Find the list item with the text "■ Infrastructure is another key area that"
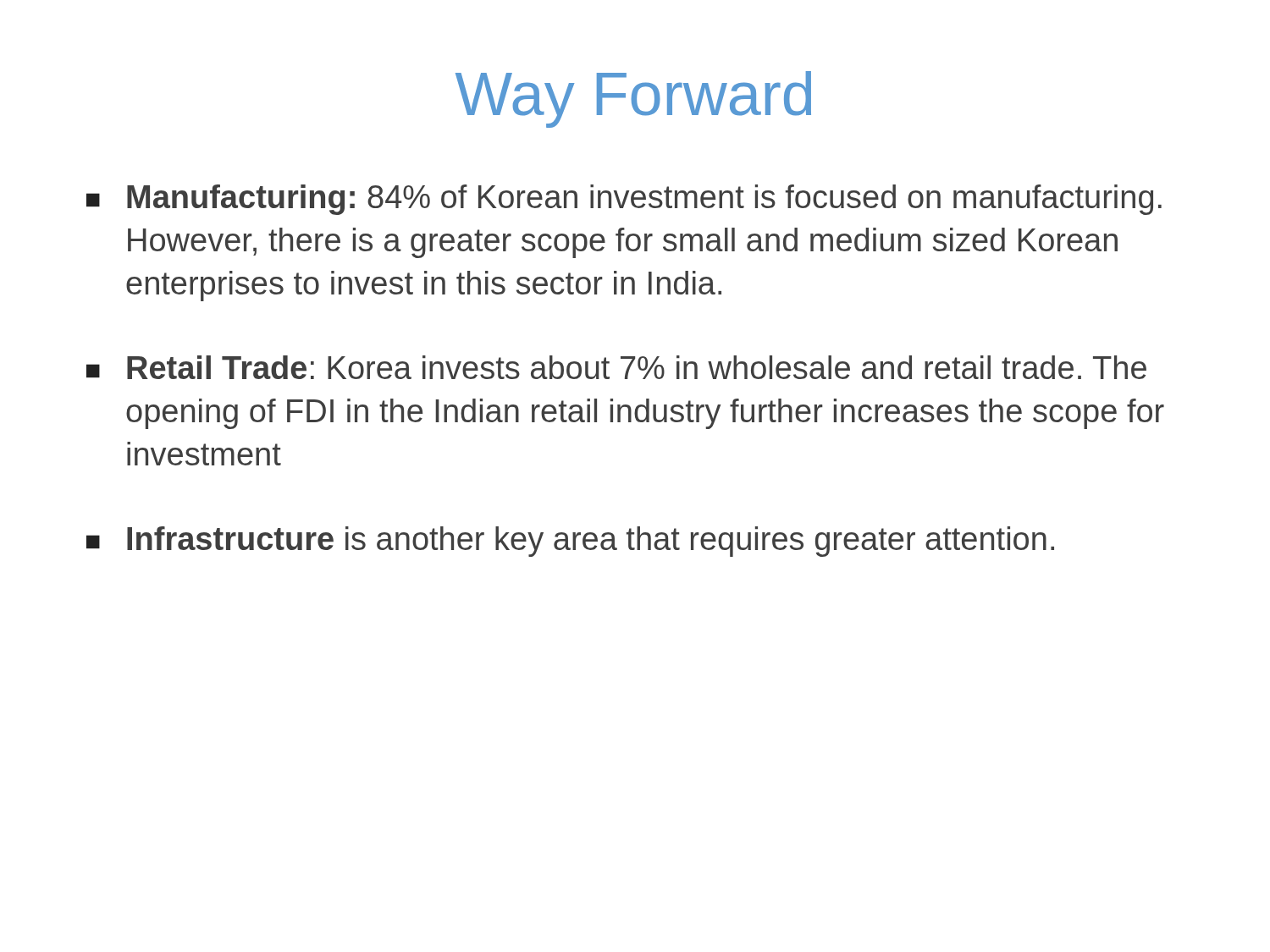The width and height of the screenshot is (1270, 952). point(635,539)
